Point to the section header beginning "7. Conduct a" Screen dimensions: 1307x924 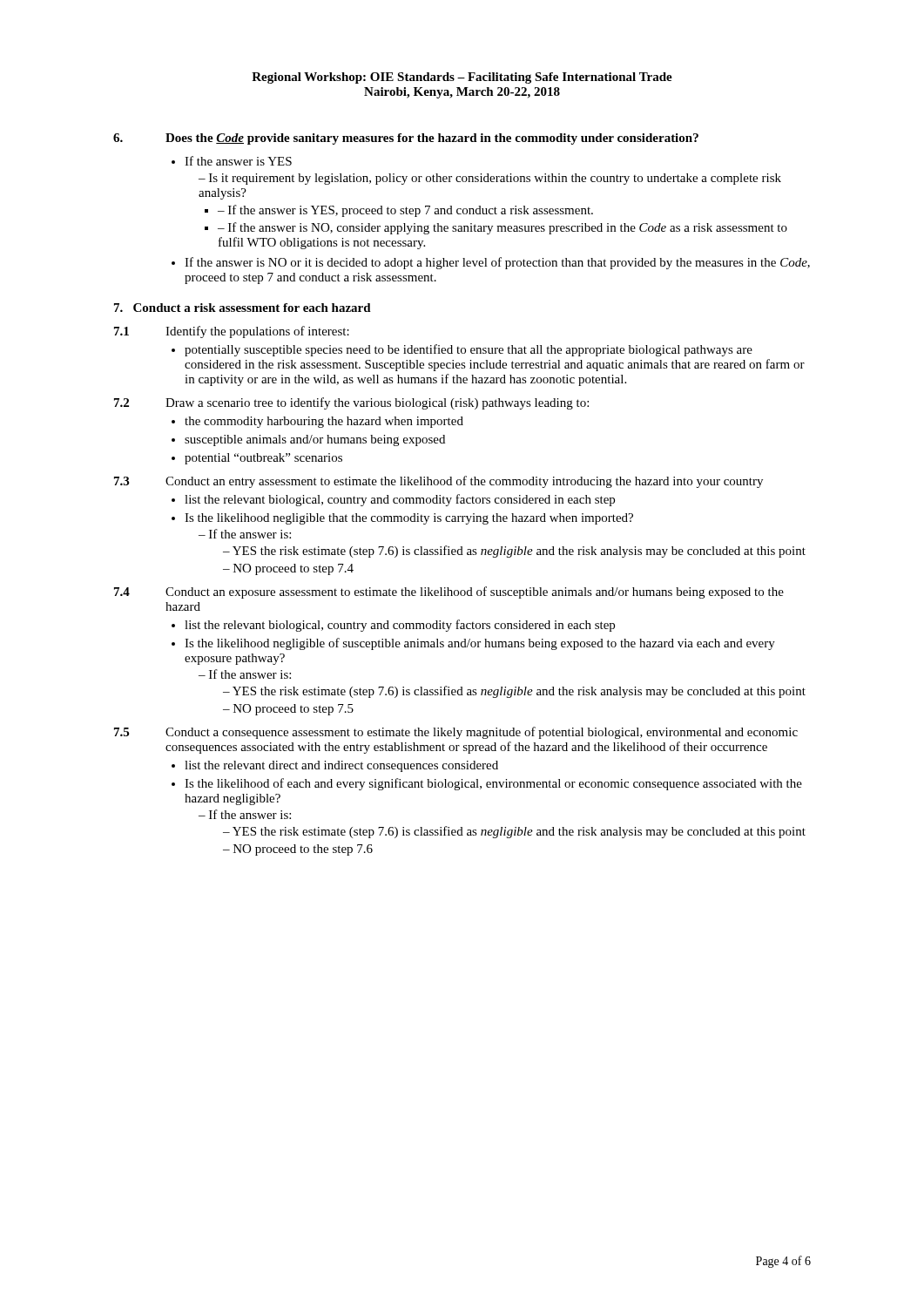click(242, 308)
